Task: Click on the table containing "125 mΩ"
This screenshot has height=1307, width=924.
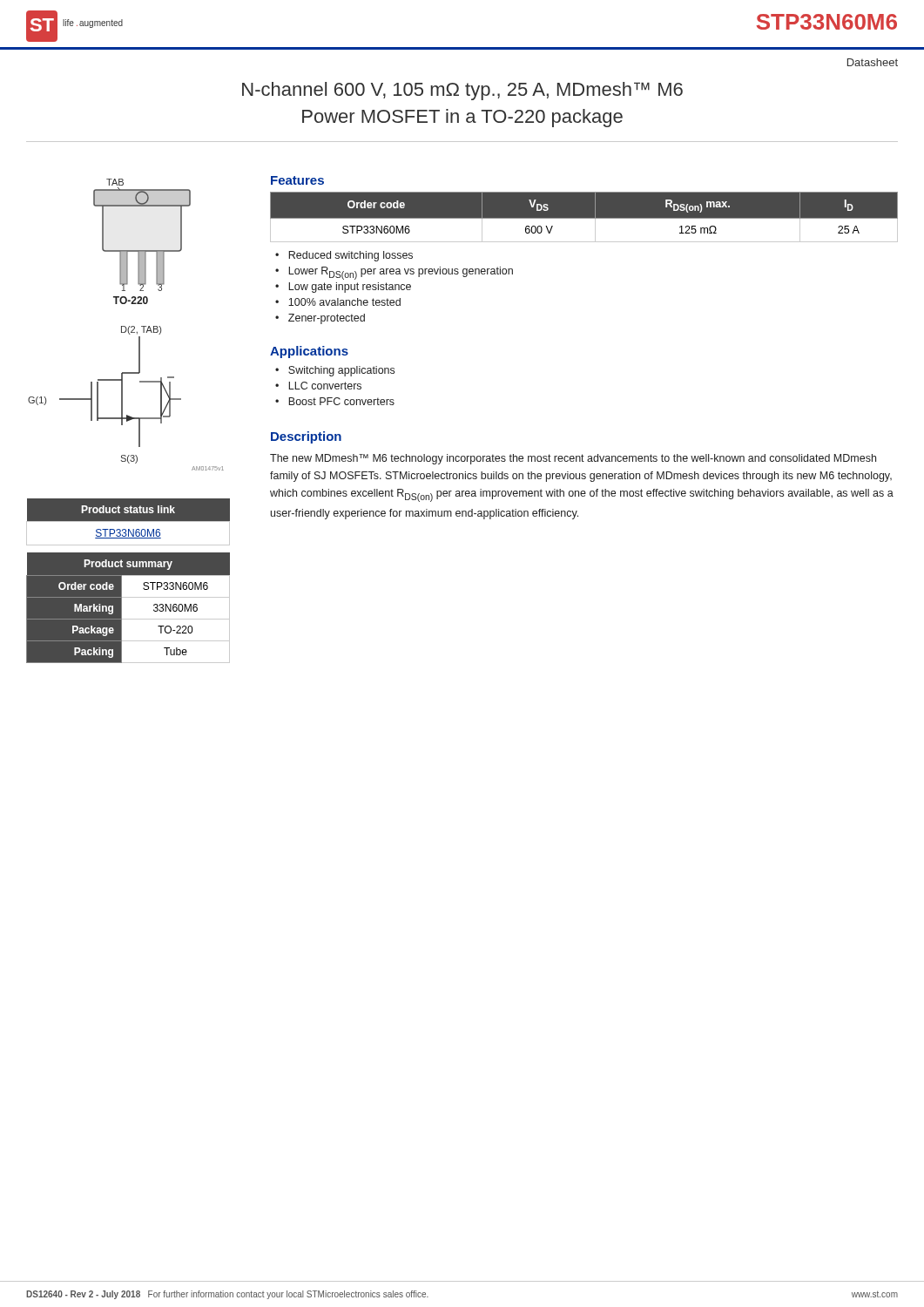Action: [584, 221]
